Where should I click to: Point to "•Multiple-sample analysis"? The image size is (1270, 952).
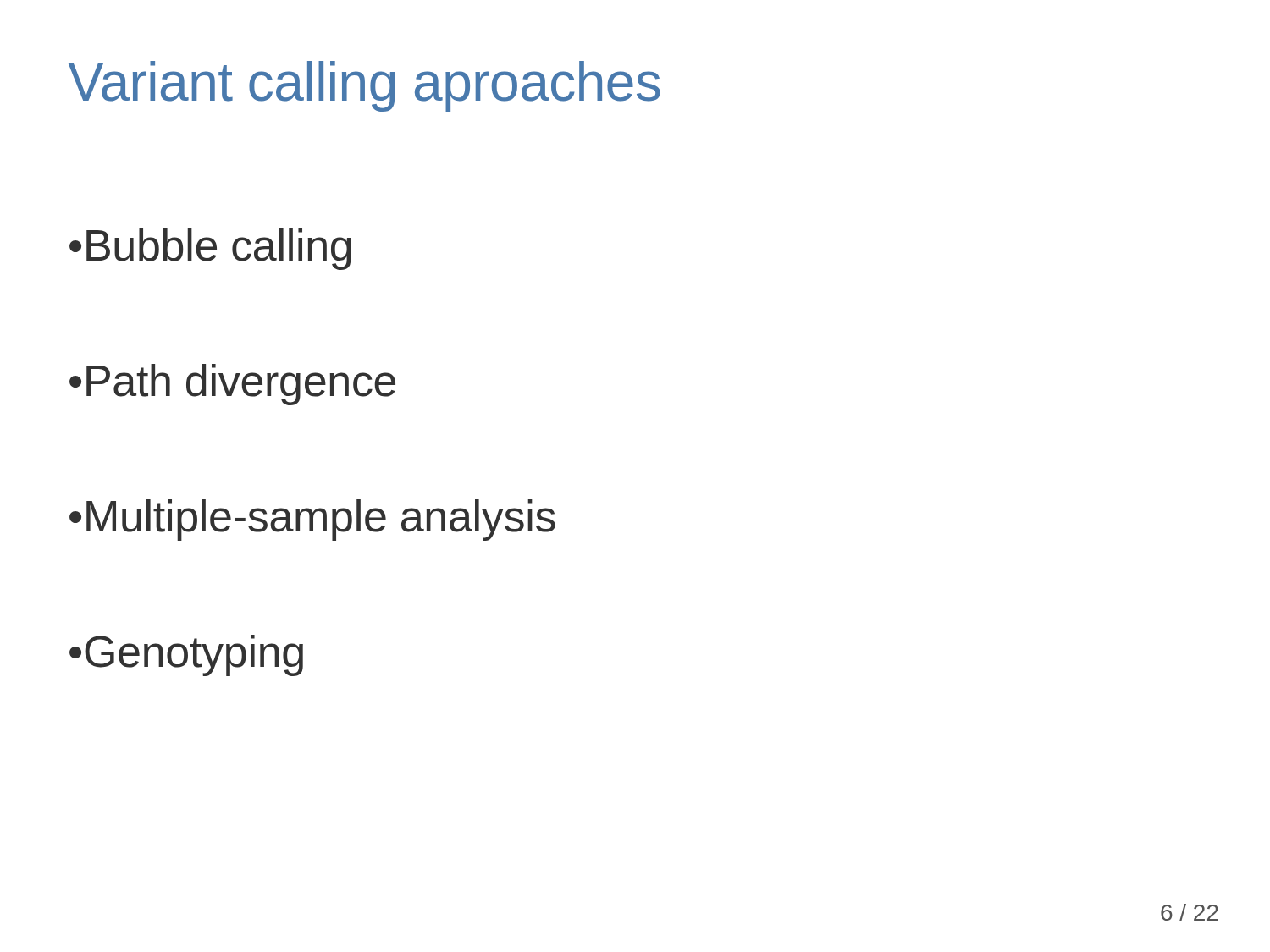pos(312,516)
